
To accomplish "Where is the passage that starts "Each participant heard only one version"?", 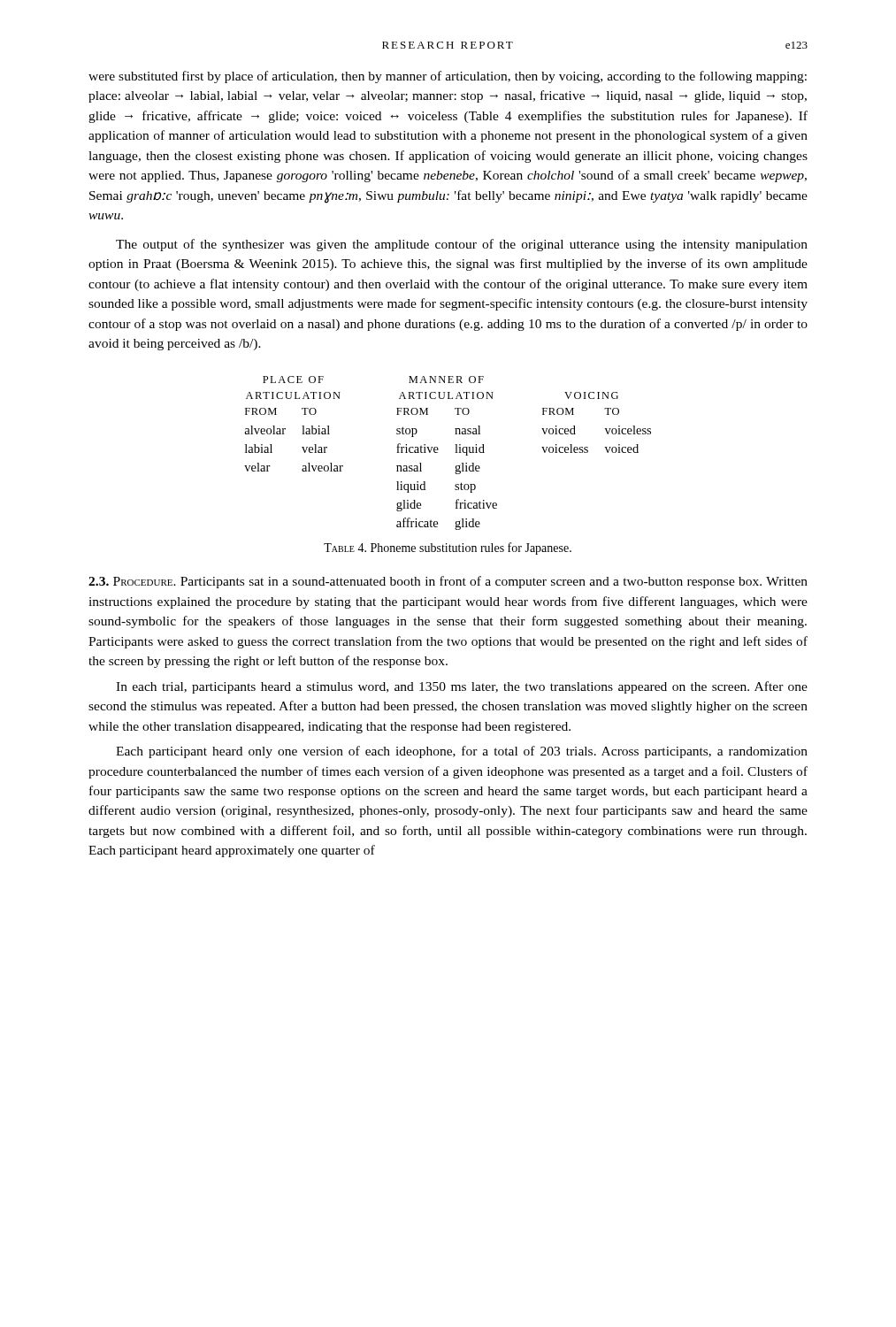I will point(448,801).
